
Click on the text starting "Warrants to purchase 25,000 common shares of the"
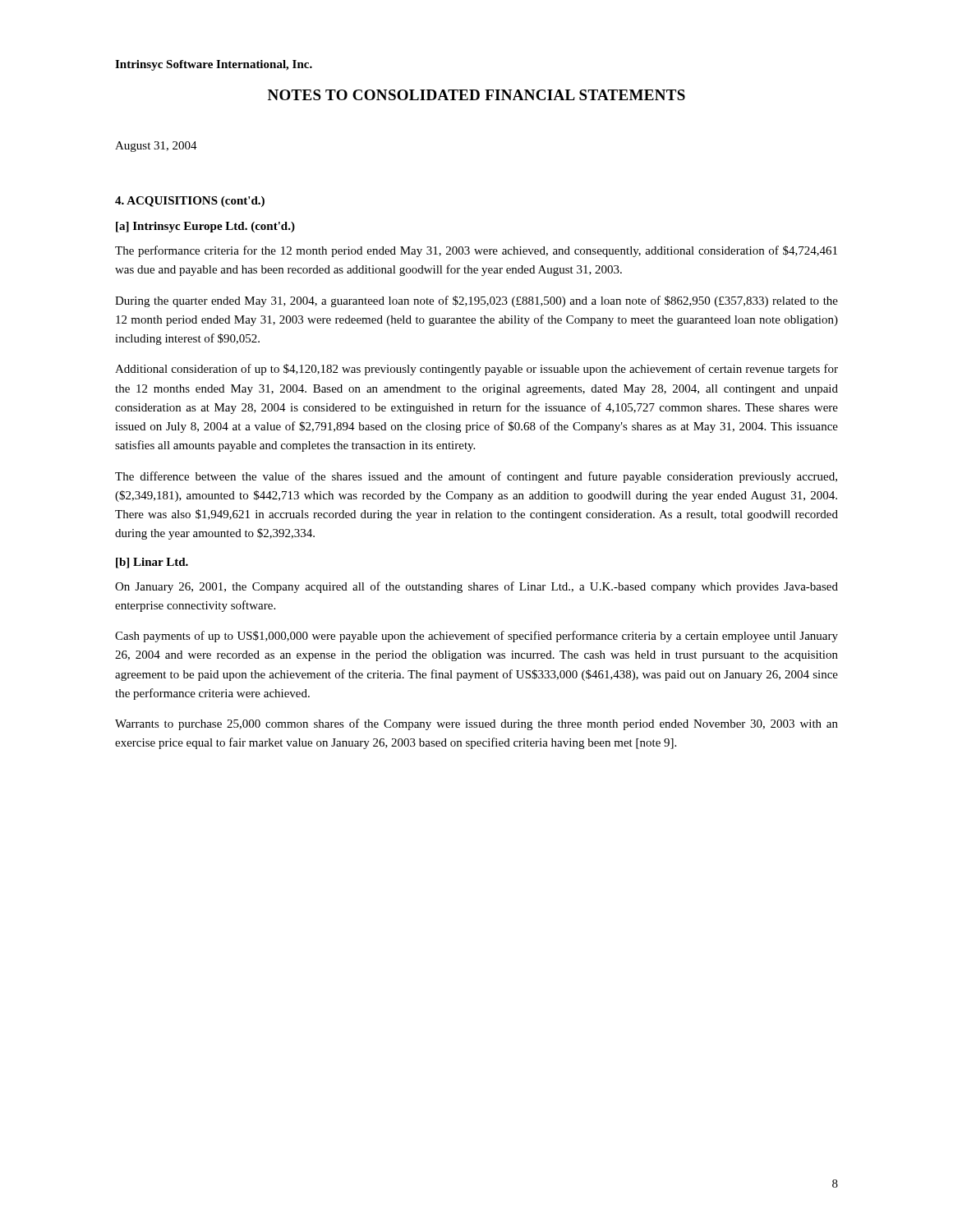(x=476, y=733)
